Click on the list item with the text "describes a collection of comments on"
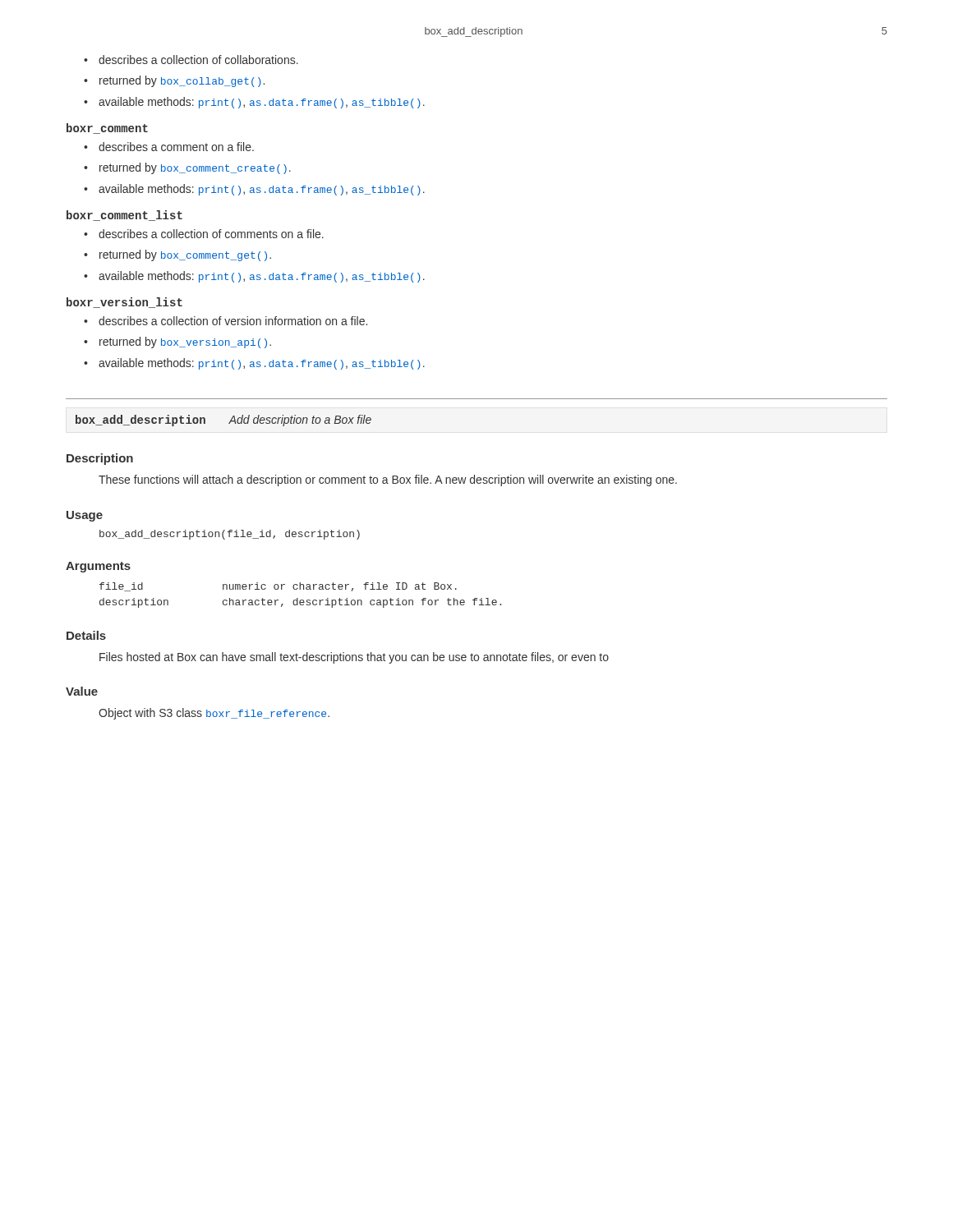The width and height of the screenshot is (953, 1232). [x=211, y=234]
